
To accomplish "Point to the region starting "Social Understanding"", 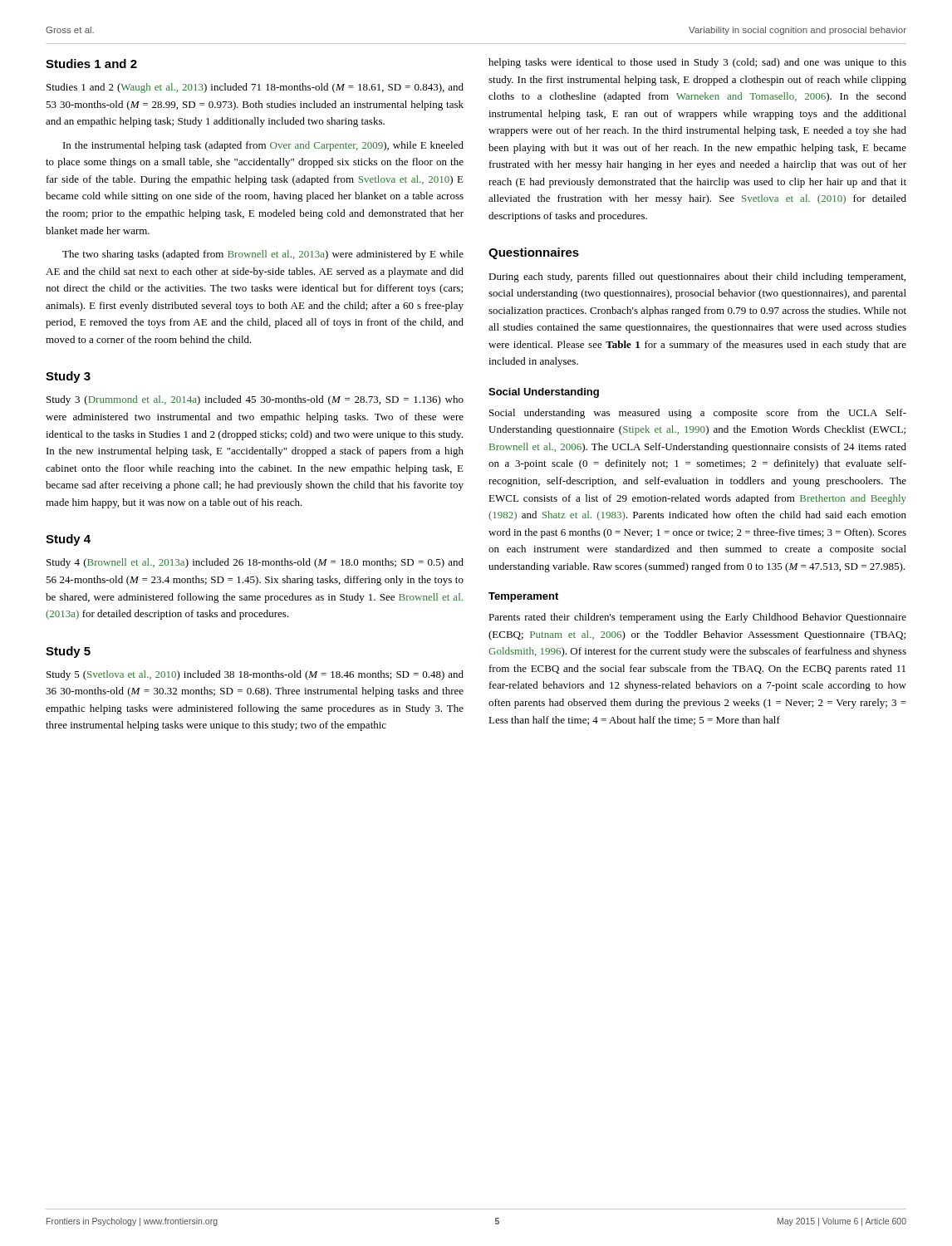I will 544,391.
